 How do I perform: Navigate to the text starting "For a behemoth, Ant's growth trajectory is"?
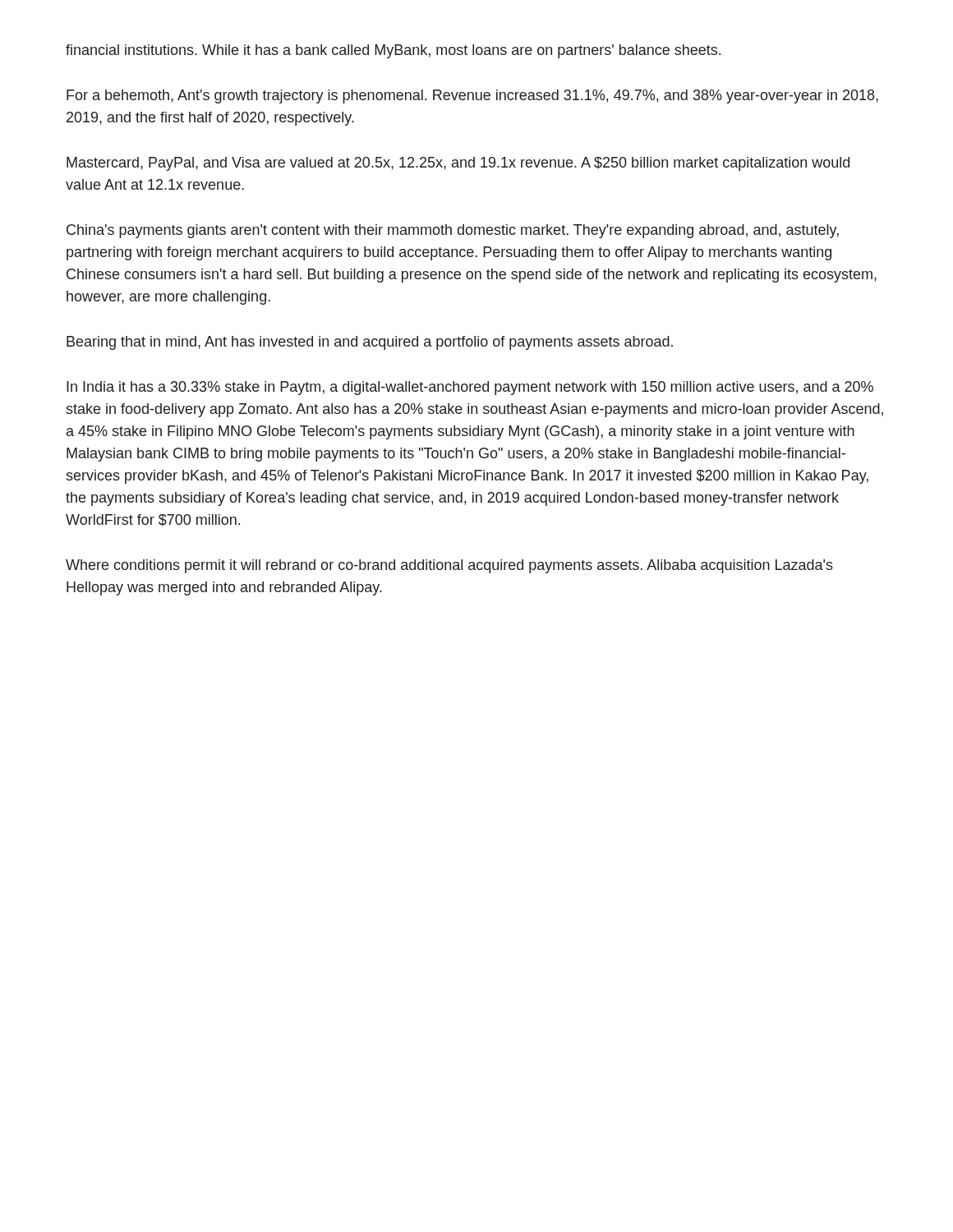pos(472,106)
